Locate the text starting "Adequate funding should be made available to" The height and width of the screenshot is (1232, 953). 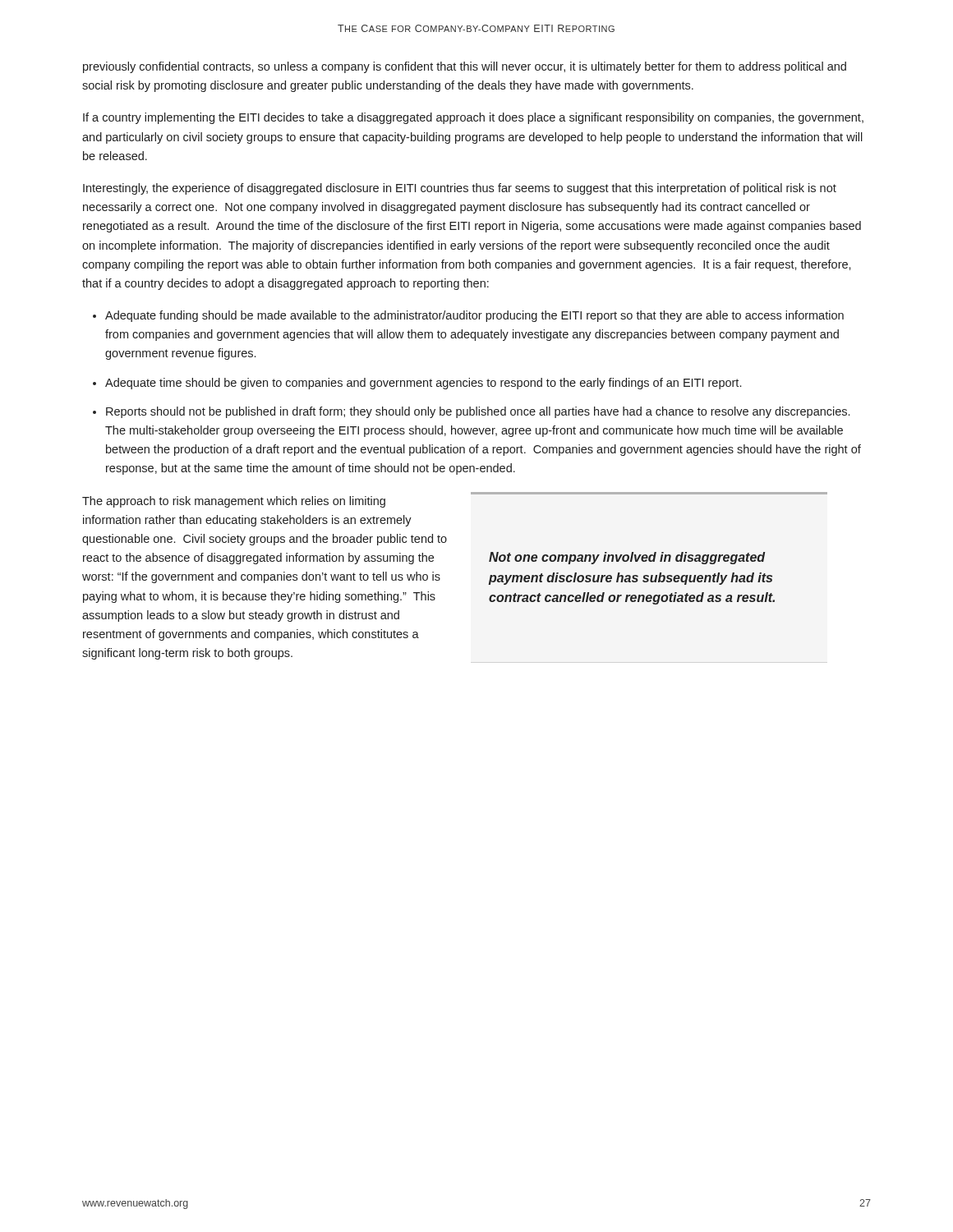tap(475, 334)
